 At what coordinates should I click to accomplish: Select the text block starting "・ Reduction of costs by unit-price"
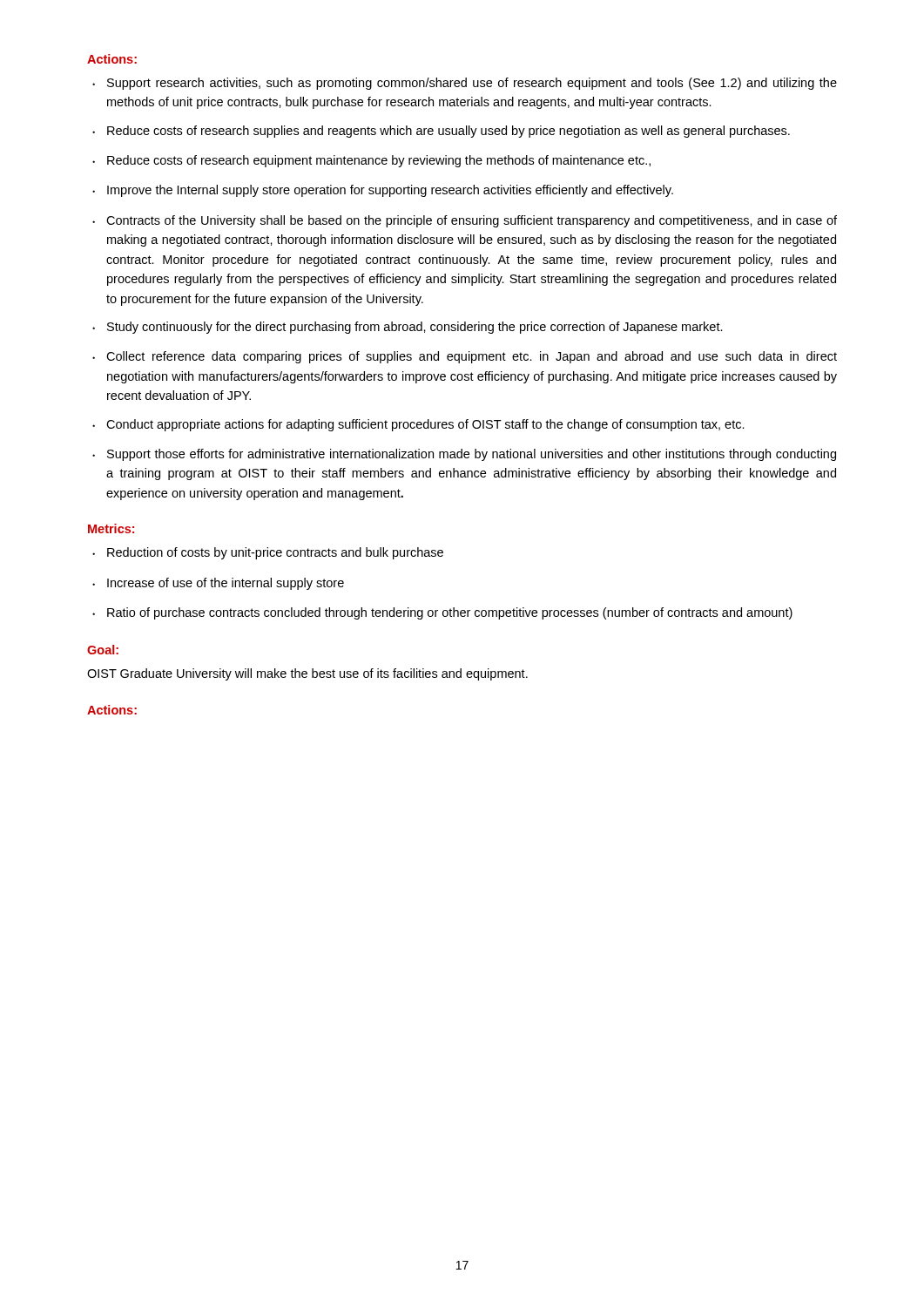click(x=268, y=553)
